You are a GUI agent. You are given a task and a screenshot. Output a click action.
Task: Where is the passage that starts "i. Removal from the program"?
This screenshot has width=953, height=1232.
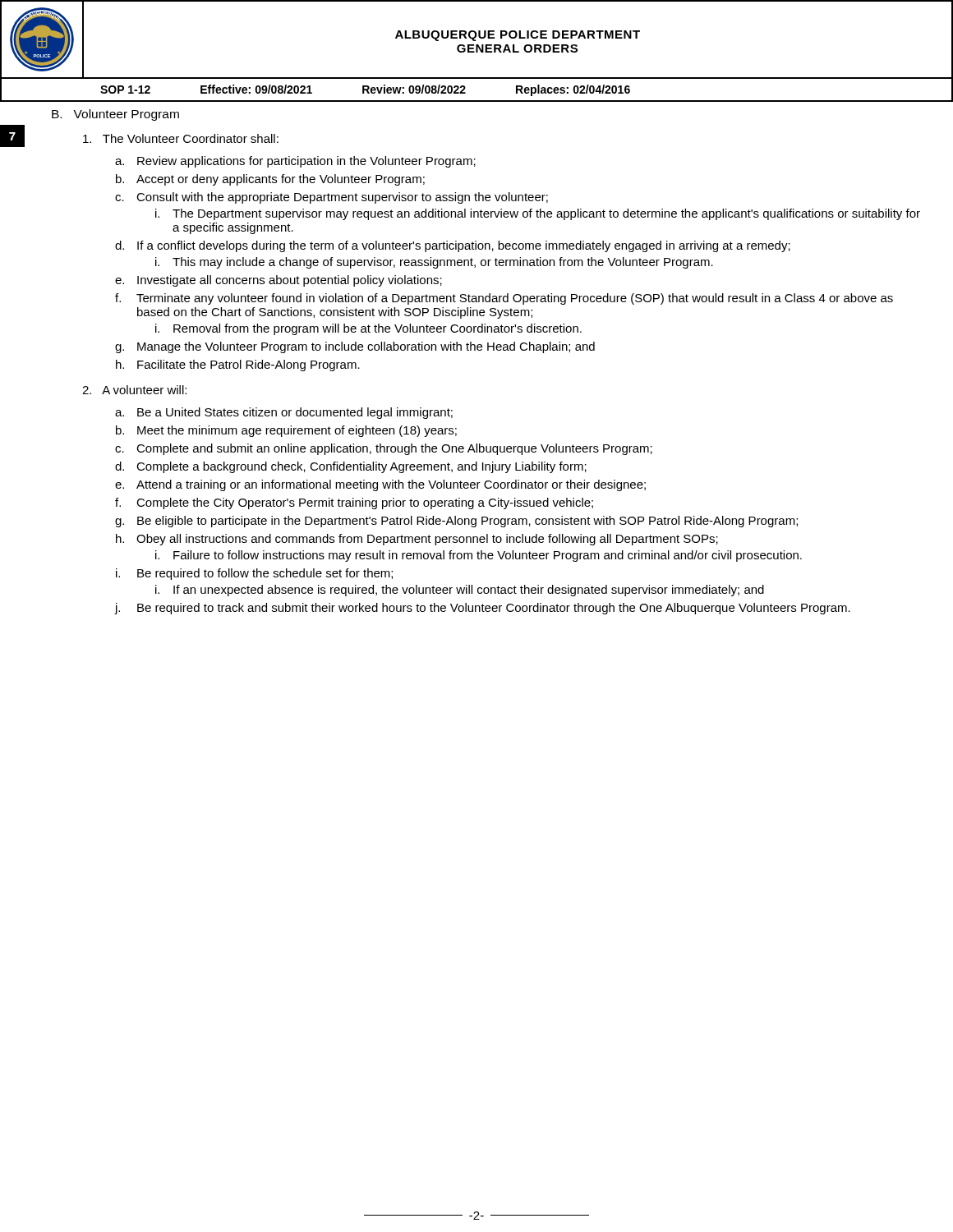point(368,328)
